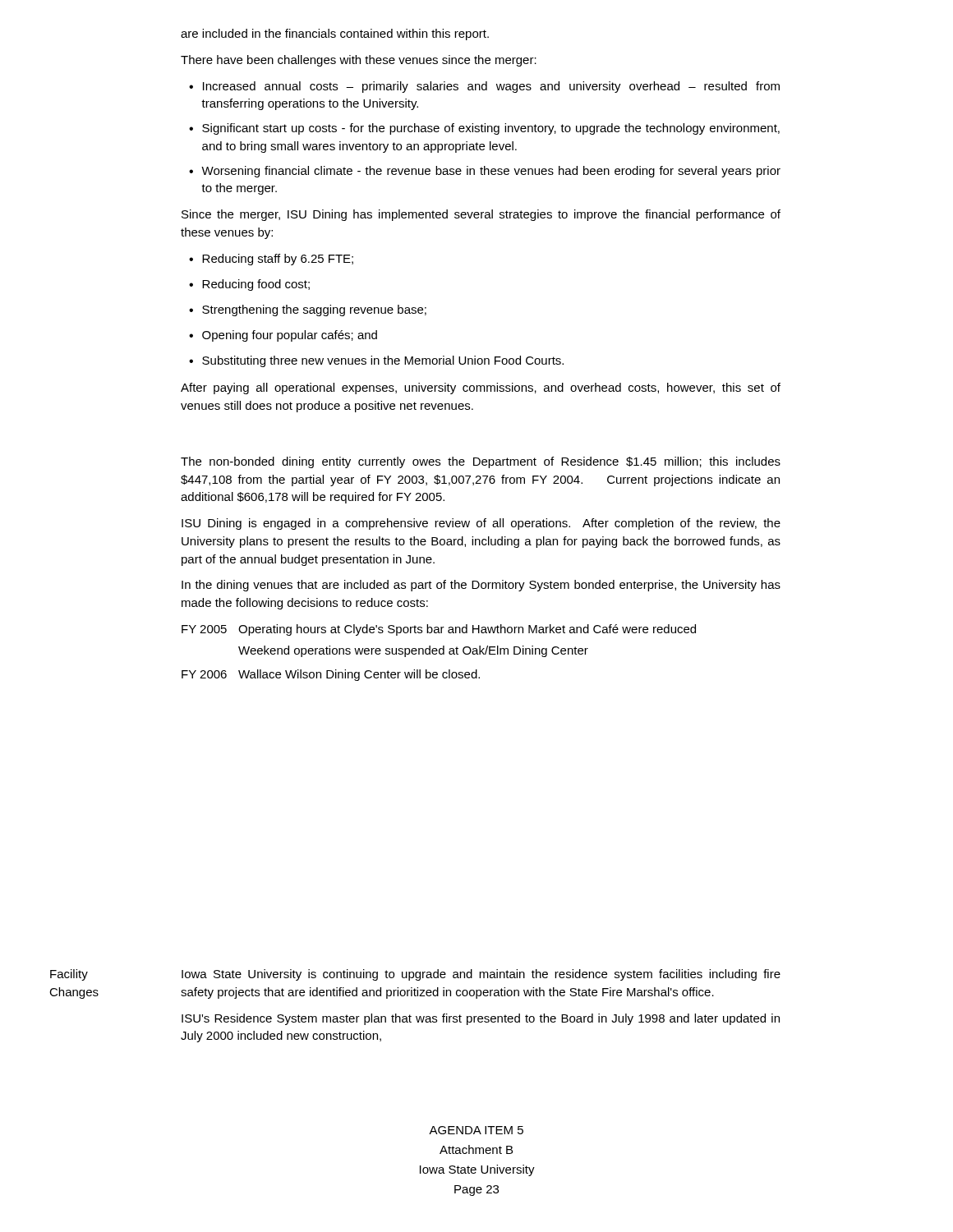The width and height of the screenshot is (953, 1232).
Task: Point to the region starting "Opening four popular cafés; and"
Action: point(290,336)
